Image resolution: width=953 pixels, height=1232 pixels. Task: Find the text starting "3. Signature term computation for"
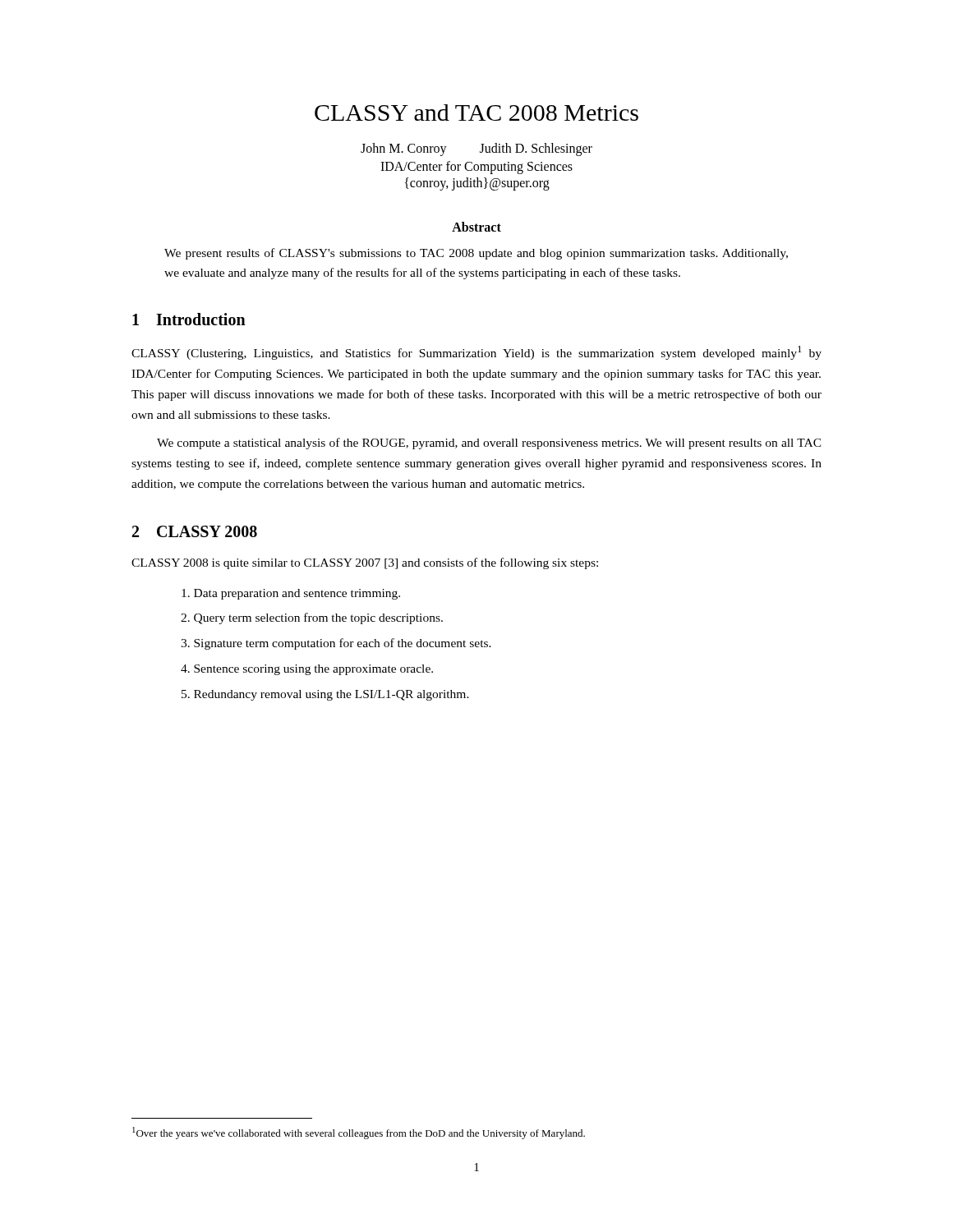tap(336, 643)
